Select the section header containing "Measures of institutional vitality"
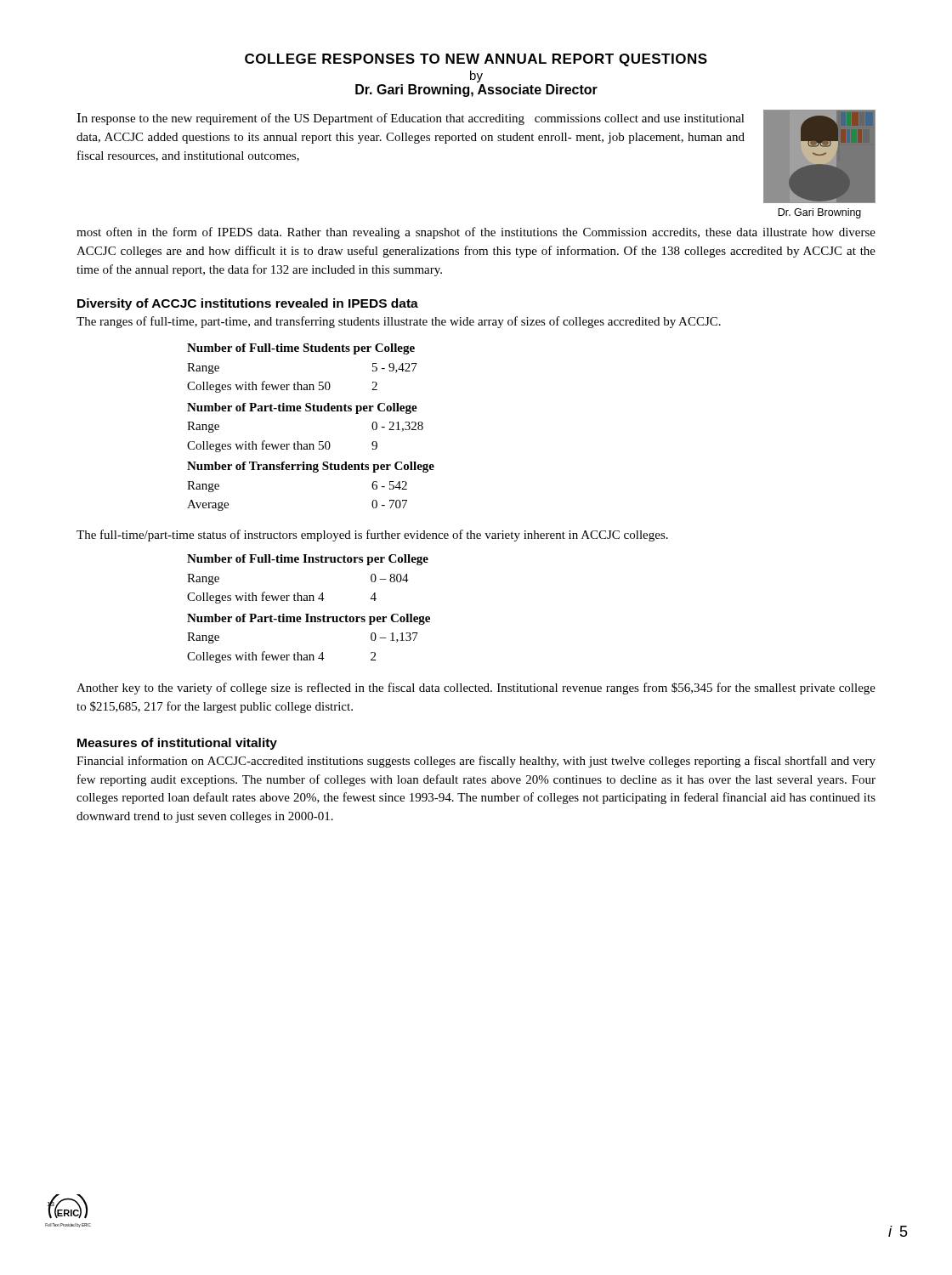952x1275 pixels. tap(177, 742)
